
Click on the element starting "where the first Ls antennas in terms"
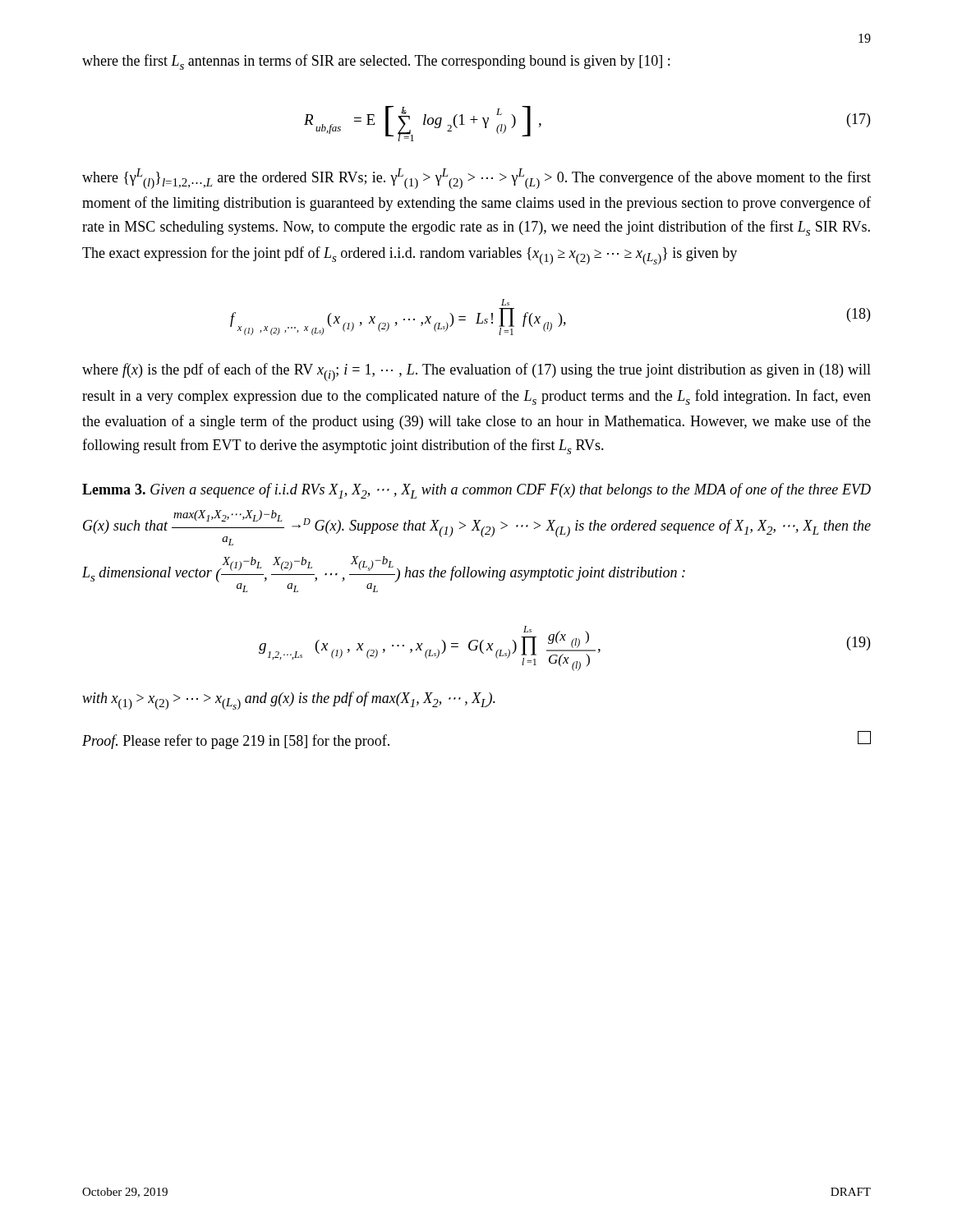point(476,62)
